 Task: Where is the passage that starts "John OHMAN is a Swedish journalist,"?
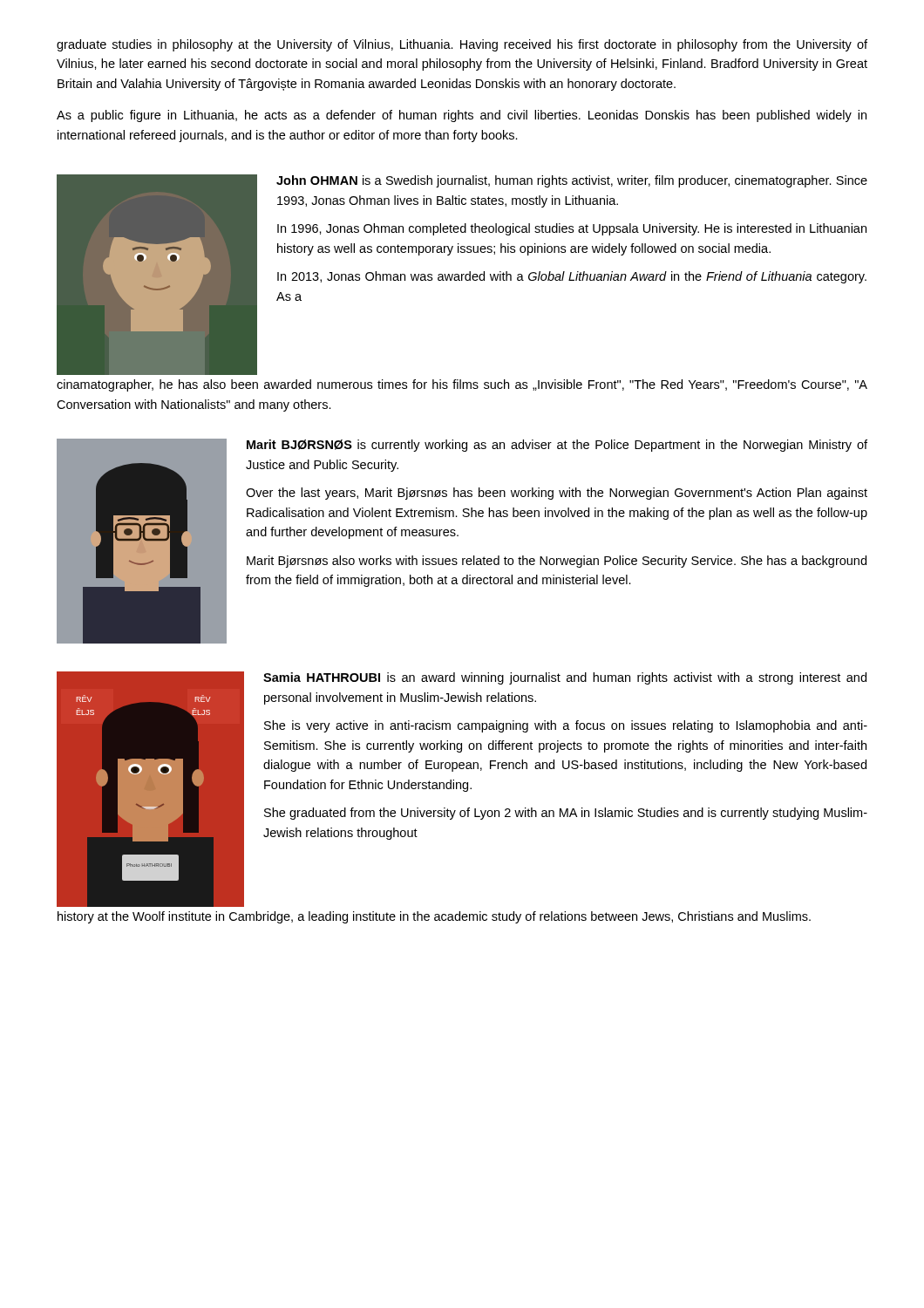pyautogui.click(x=572, y=191)
